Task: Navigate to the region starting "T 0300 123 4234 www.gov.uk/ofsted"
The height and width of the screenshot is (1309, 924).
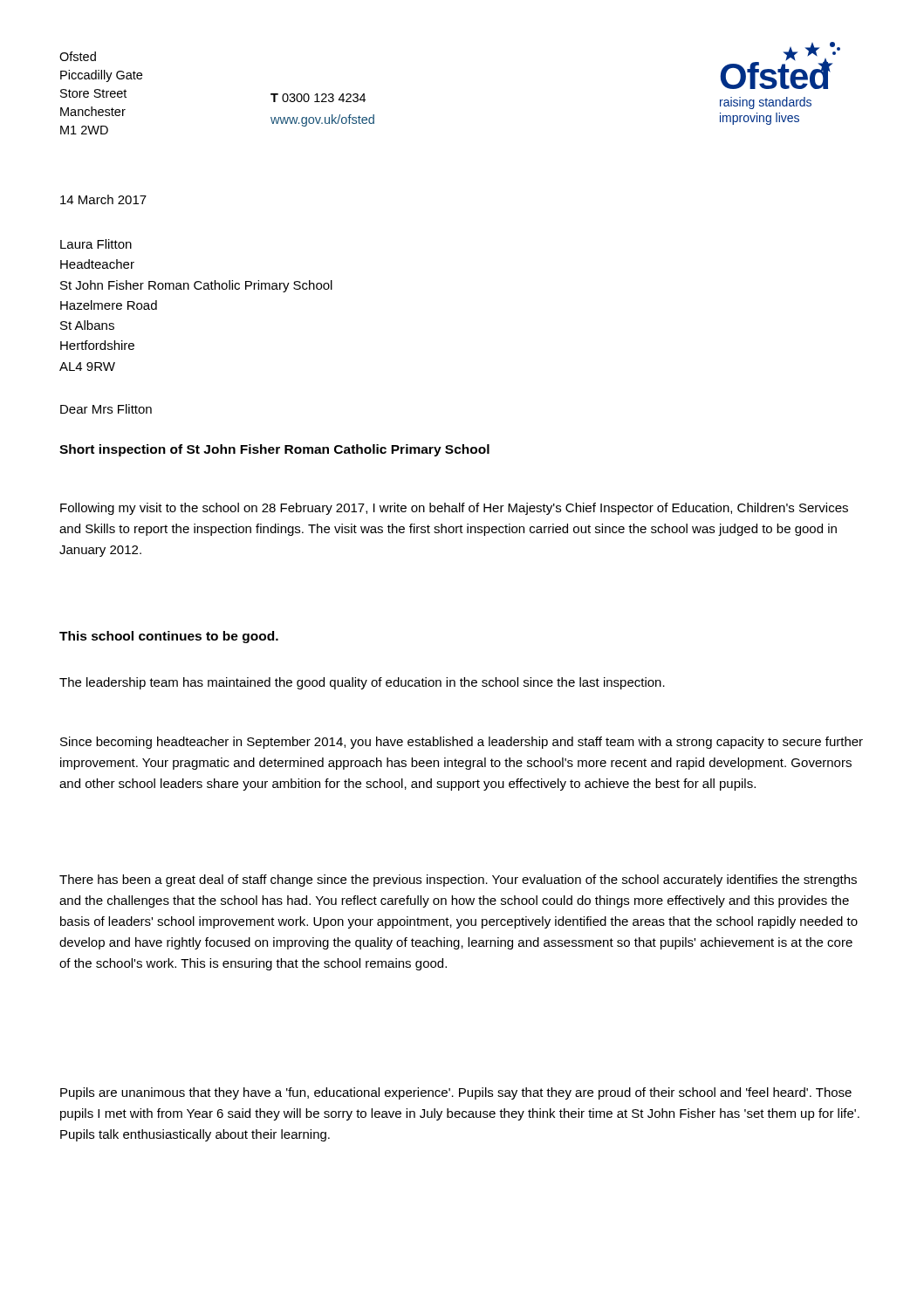Action: tap(323, 108)
